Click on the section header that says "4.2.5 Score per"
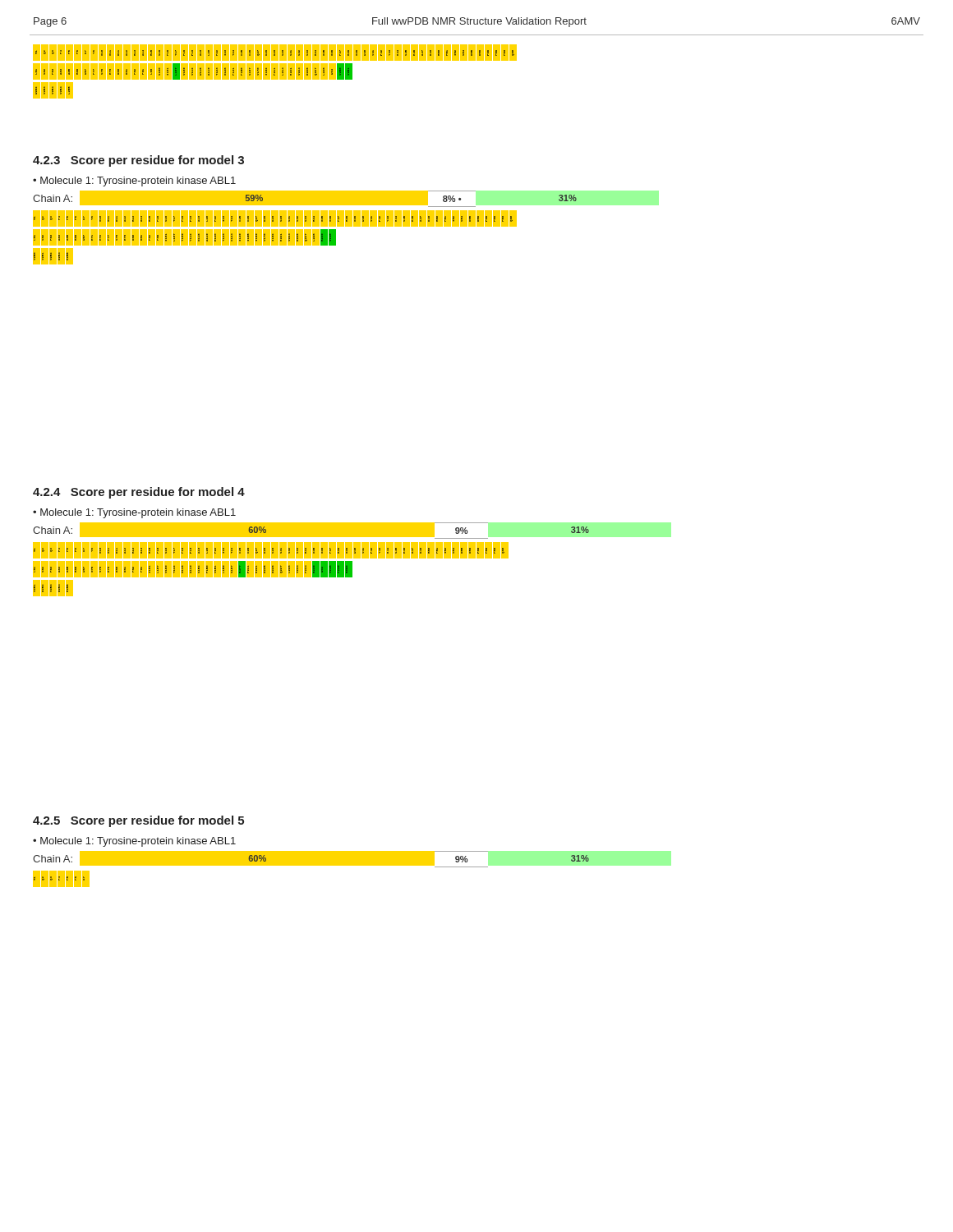This screenshot has height=1232, width=953. point(139,820)
